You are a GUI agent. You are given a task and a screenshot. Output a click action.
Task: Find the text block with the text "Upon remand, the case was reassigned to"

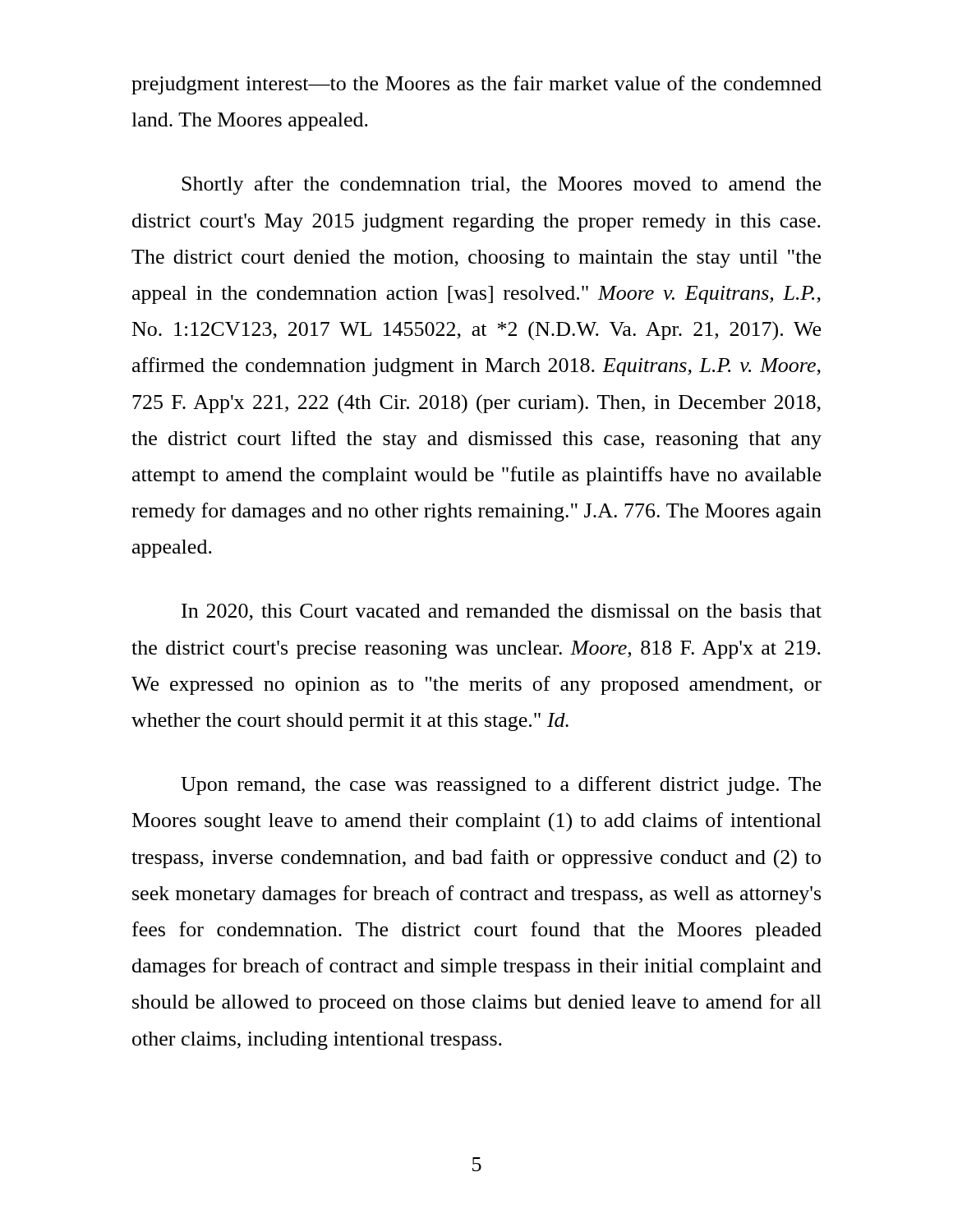(476, 911)
